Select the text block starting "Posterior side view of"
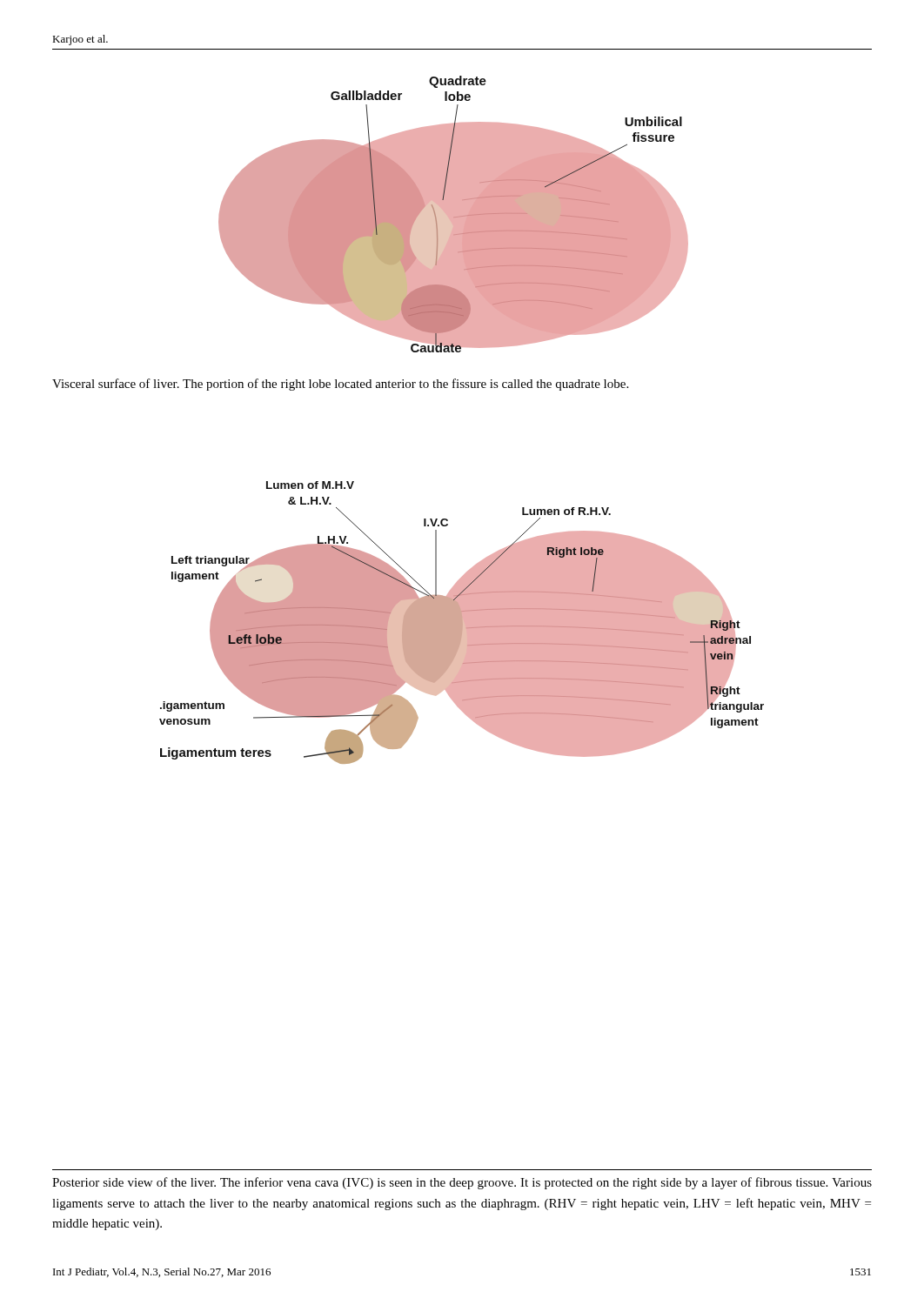Viewport: 924px width, 1305px height. tap(462, 1203)
